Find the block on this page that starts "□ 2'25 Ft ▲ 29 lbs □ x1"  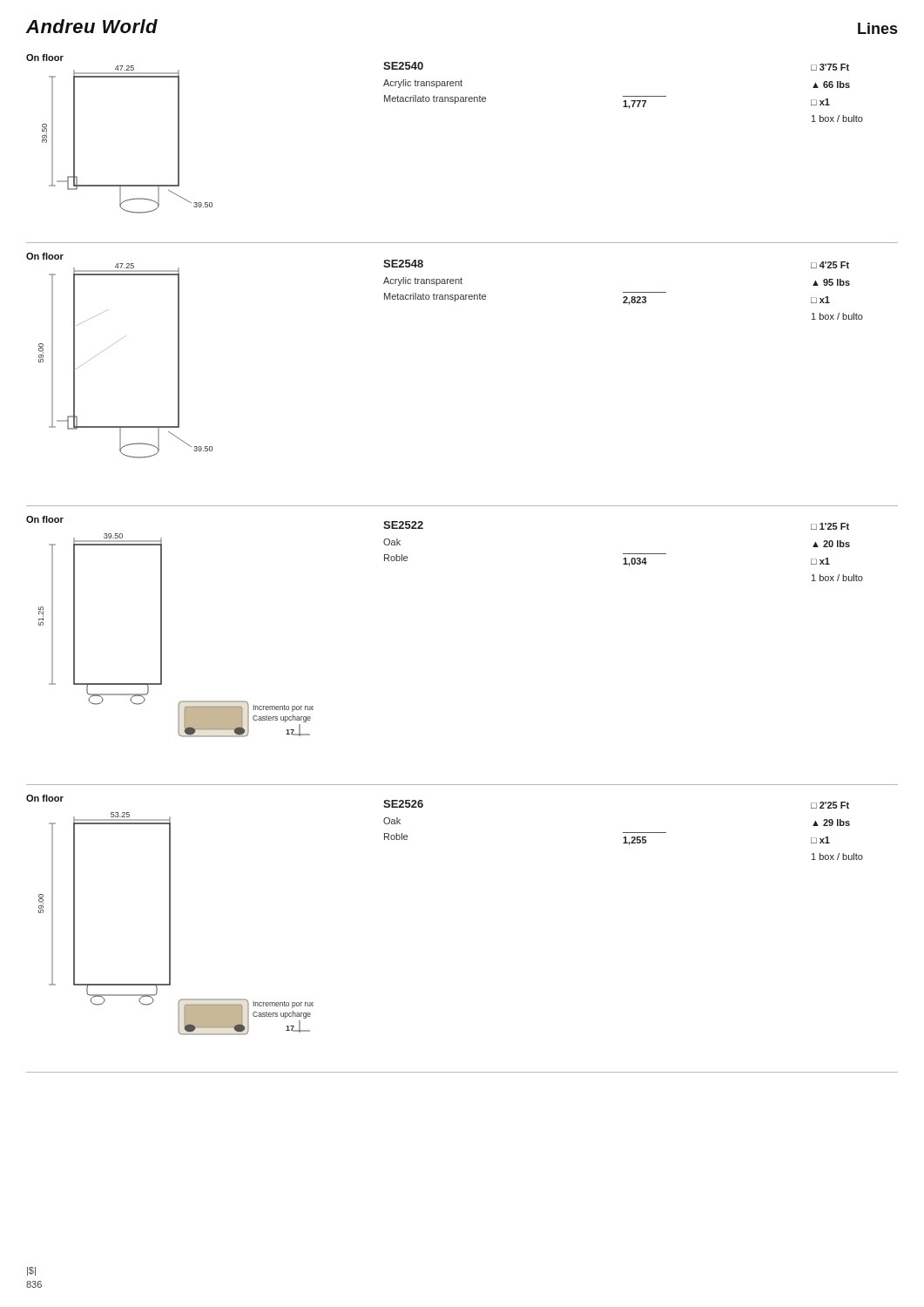854,832
